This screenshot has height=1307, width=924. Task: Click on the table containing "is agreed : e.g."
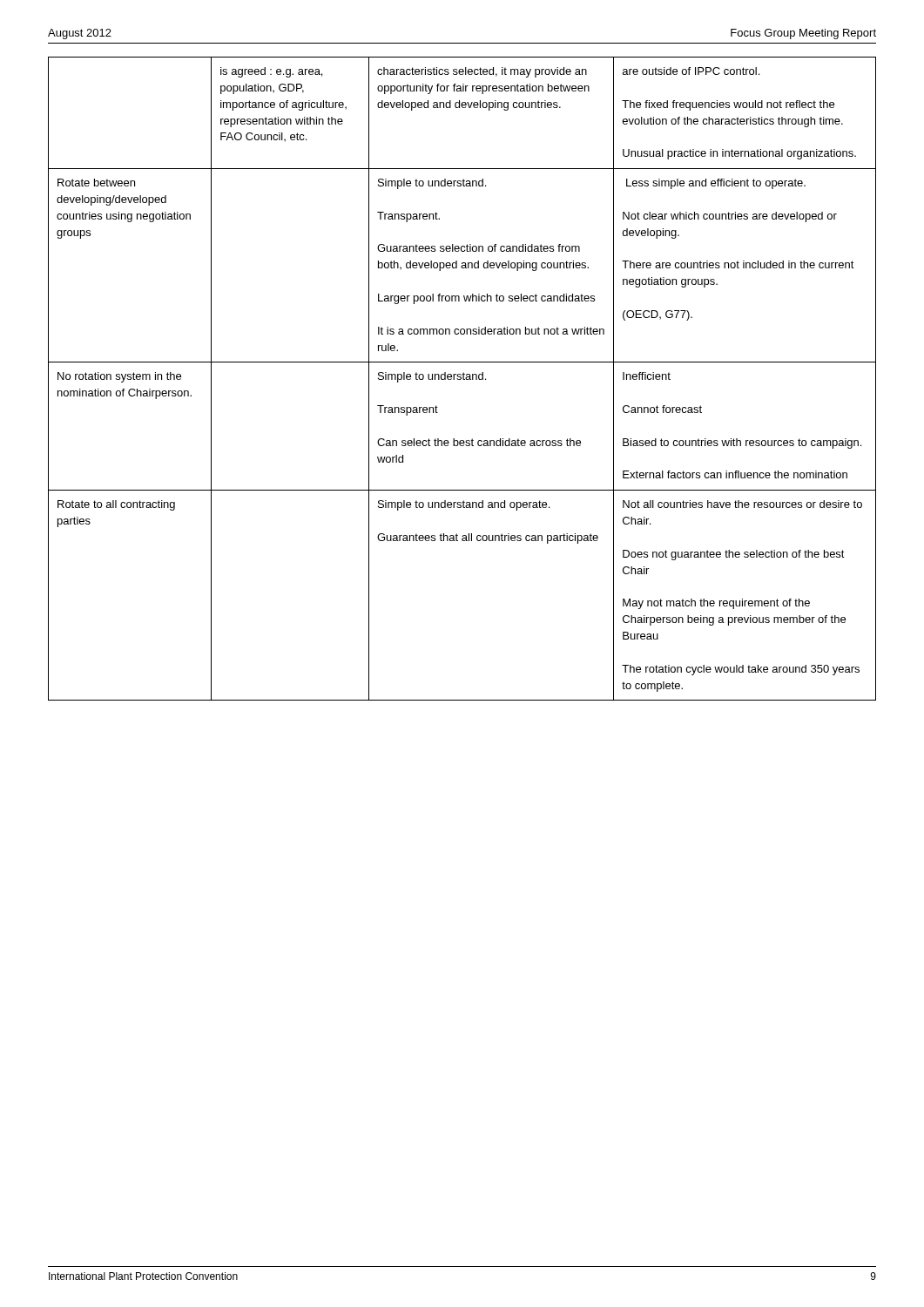pyautogui.click(x=462, y=379)
